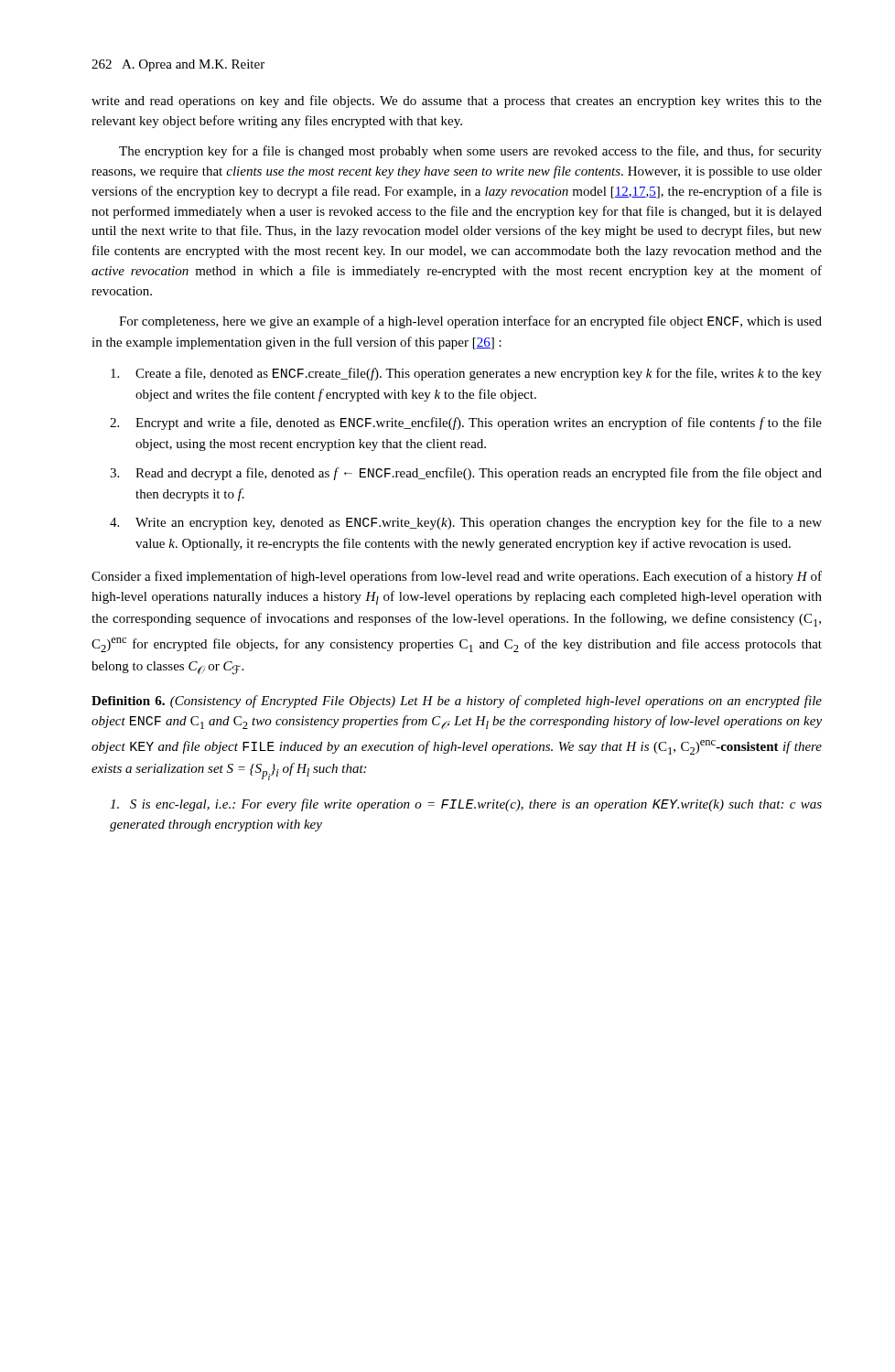
Task: Click on the element starting "S is enc-legal, i.e.: For"
Action: coord(466,814)
